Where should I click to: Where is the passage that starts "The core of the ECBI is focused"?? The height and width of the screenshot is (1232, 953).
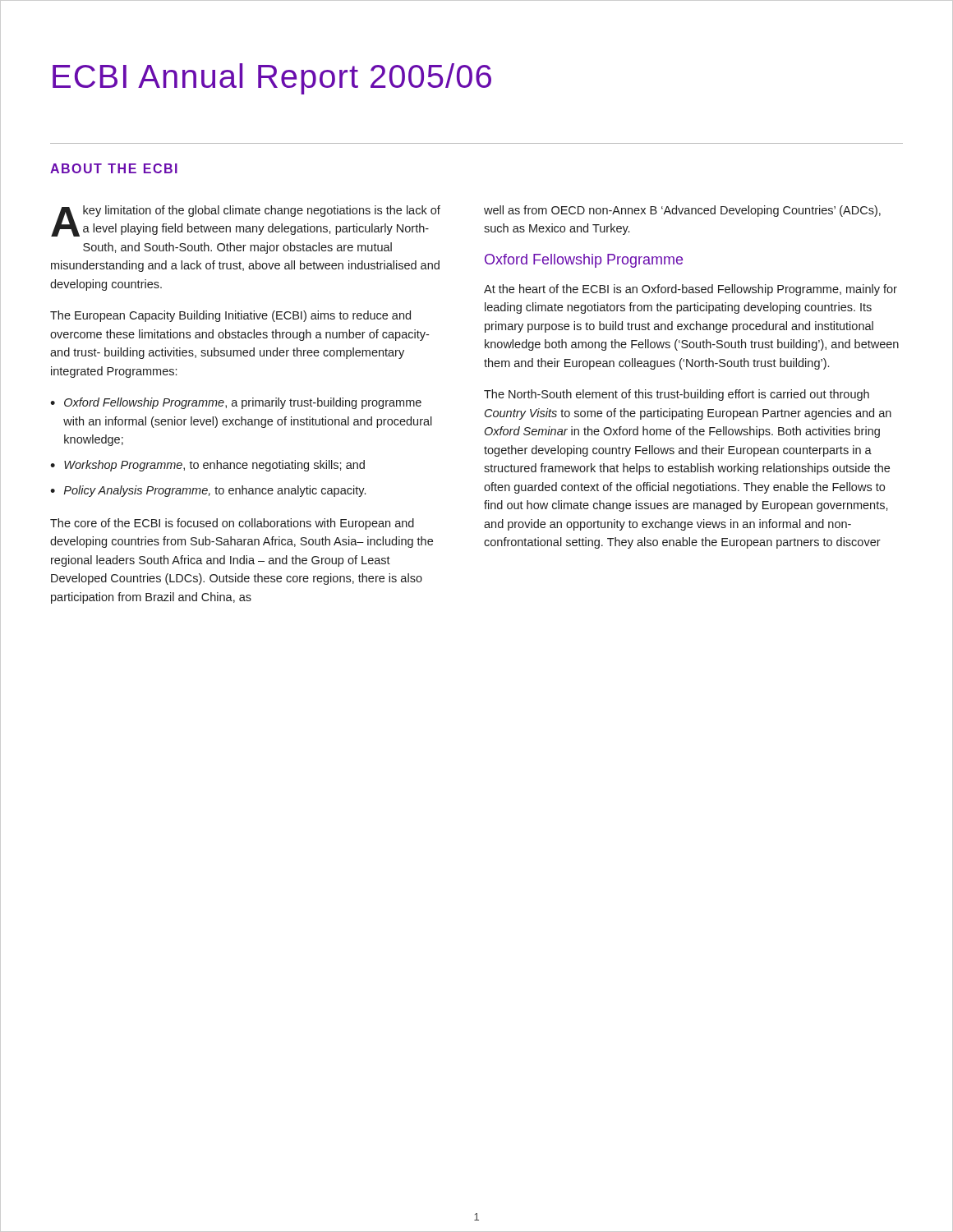pos(242,560)
